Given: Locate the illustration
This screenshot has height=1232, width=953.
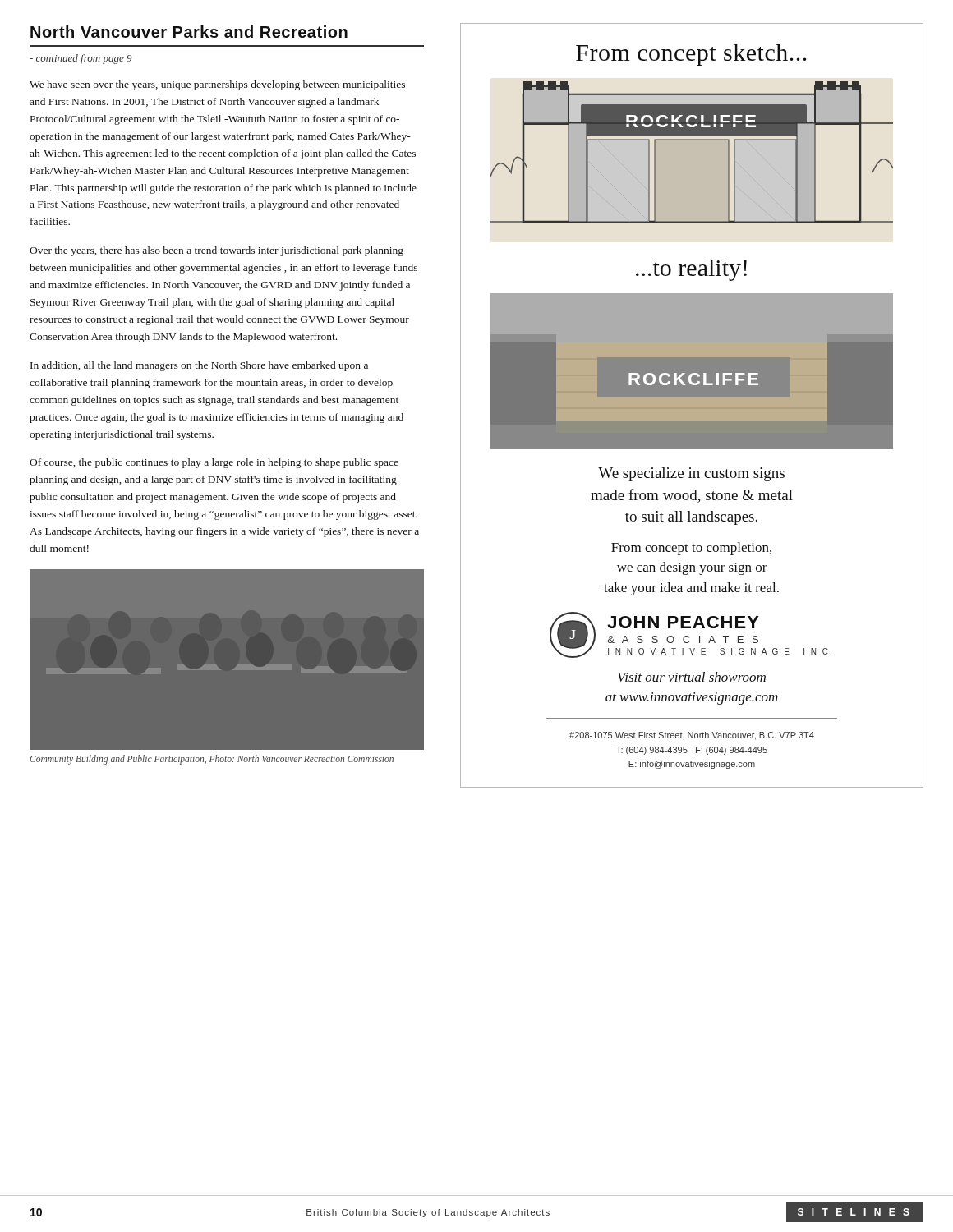Looking at the screenshot, I should [x=692, y=160].
